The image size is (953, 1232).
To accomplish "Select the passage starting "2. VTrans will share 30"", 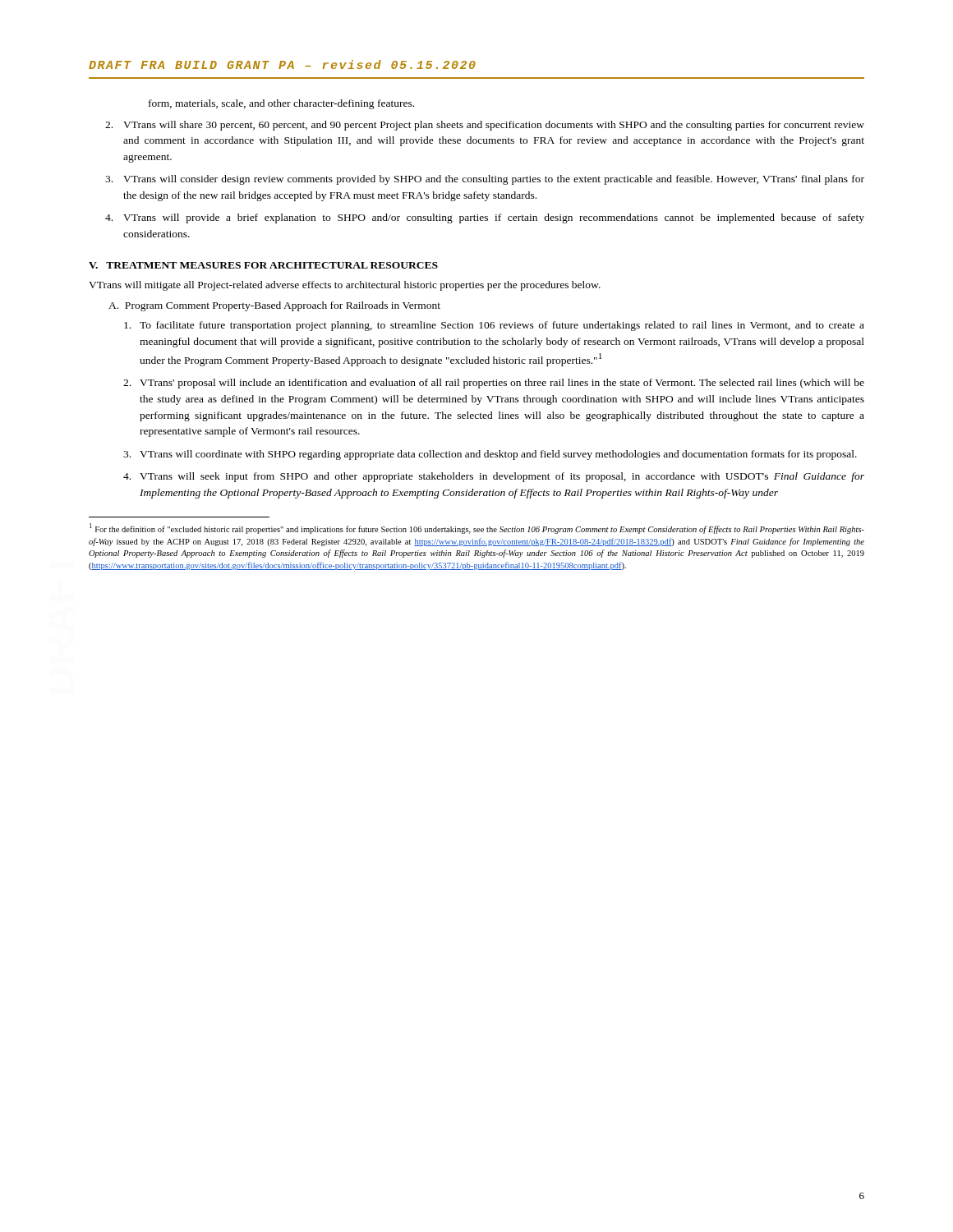I will click(x=476, y=140).
